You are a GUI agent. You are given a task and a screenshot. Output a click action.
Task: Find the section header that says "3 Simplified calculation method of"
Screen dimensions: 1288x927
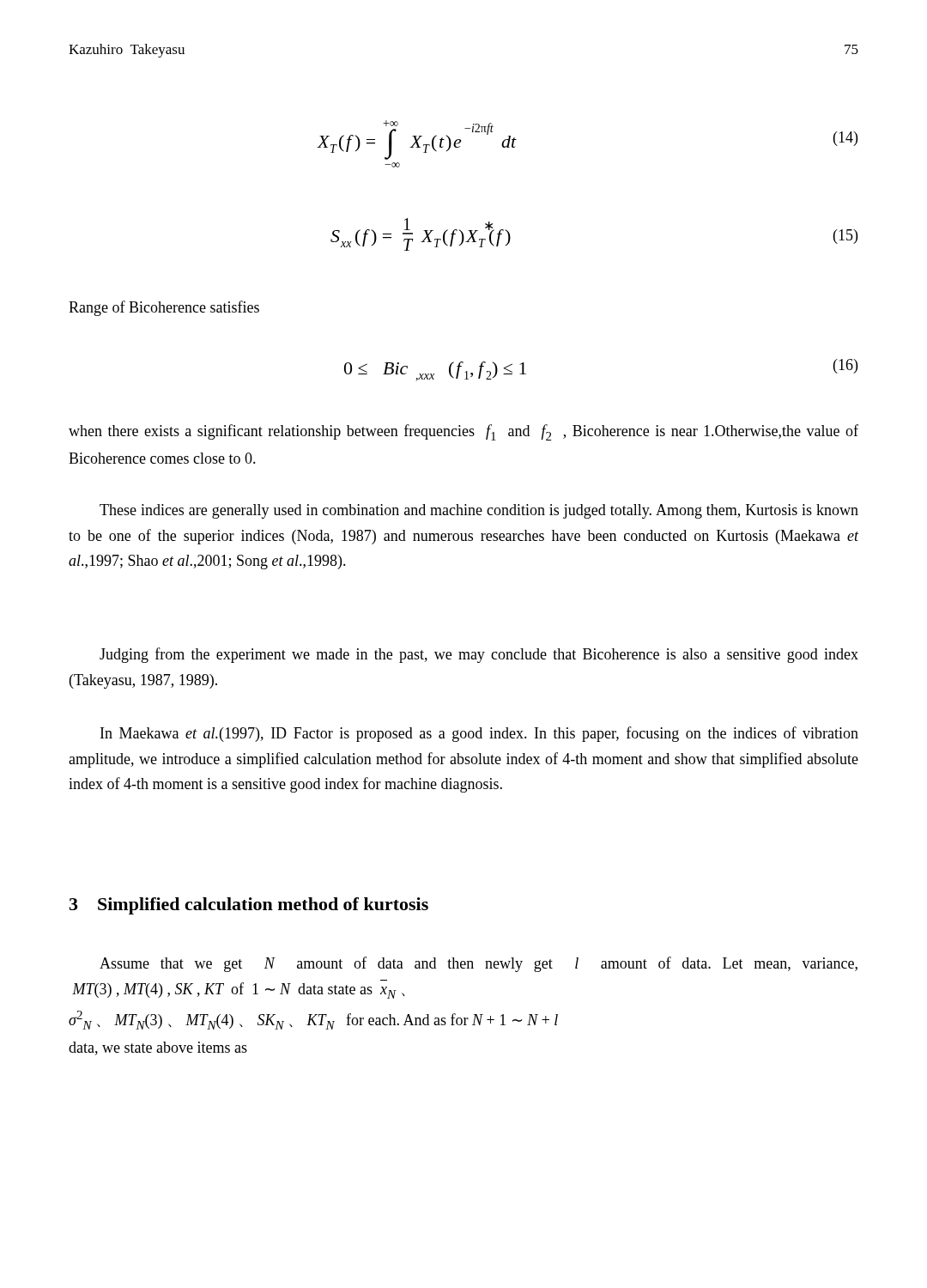tap(249, 904)
